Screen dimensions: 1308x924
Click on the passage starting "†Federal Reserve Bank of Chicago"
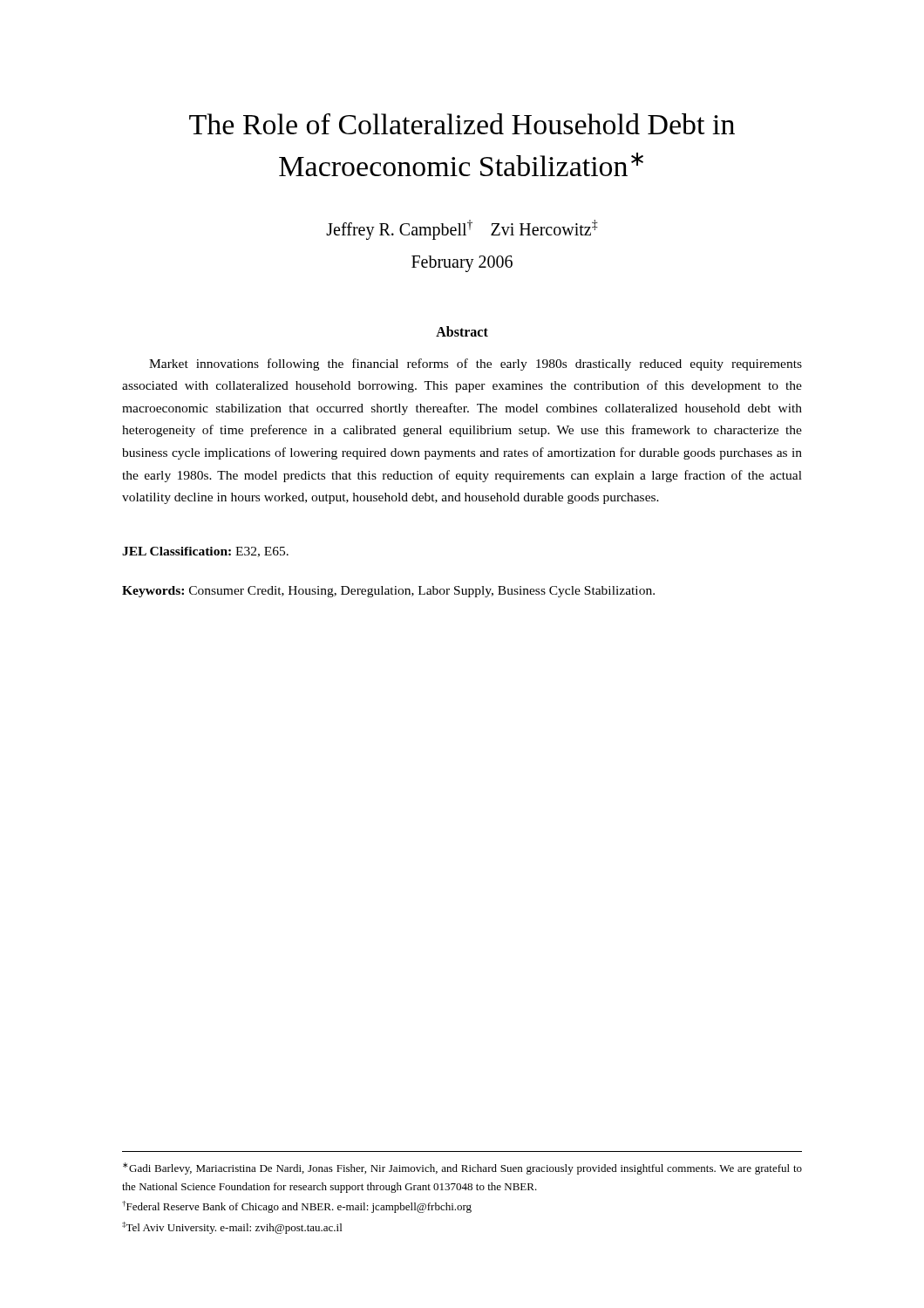pyautogui.click(x=297, y=1206)
